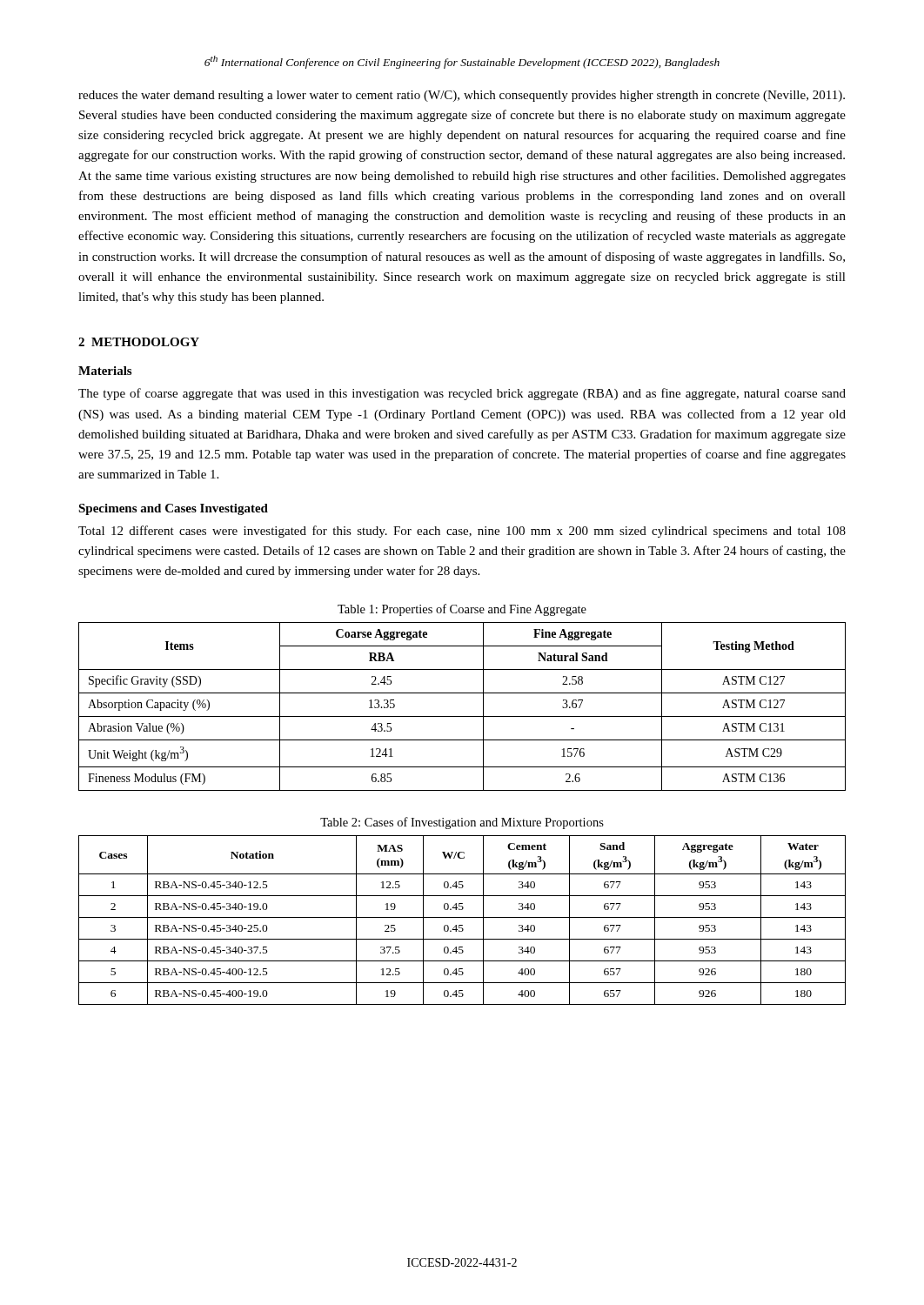Find the text block starting "Table 1: Properties of"

tap(462, 609)
